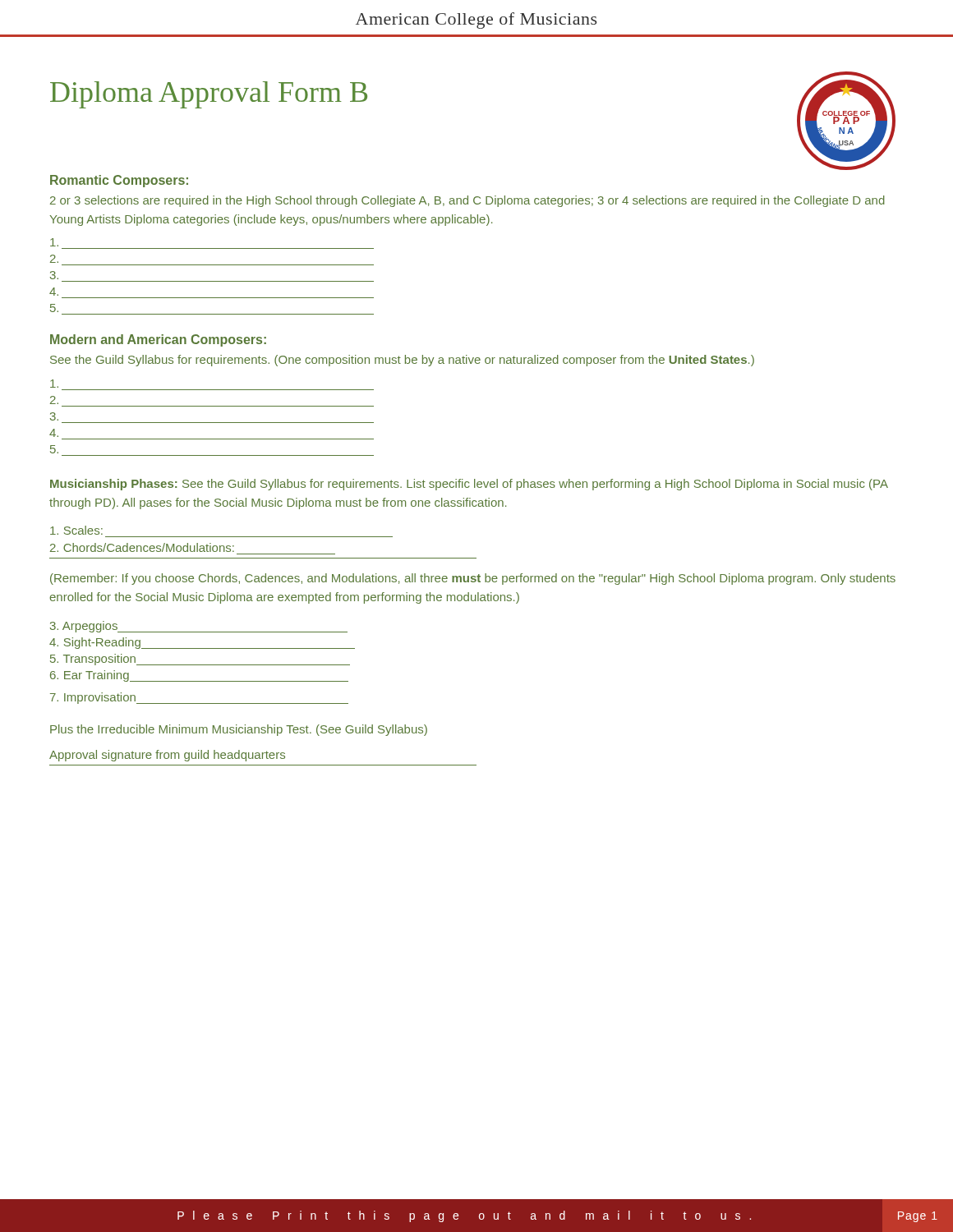953x1232 pixels.
Task: Click on the text block that says "Musicianship Phases: See the Guild Syllabus for"
Action: pos(468,492)
